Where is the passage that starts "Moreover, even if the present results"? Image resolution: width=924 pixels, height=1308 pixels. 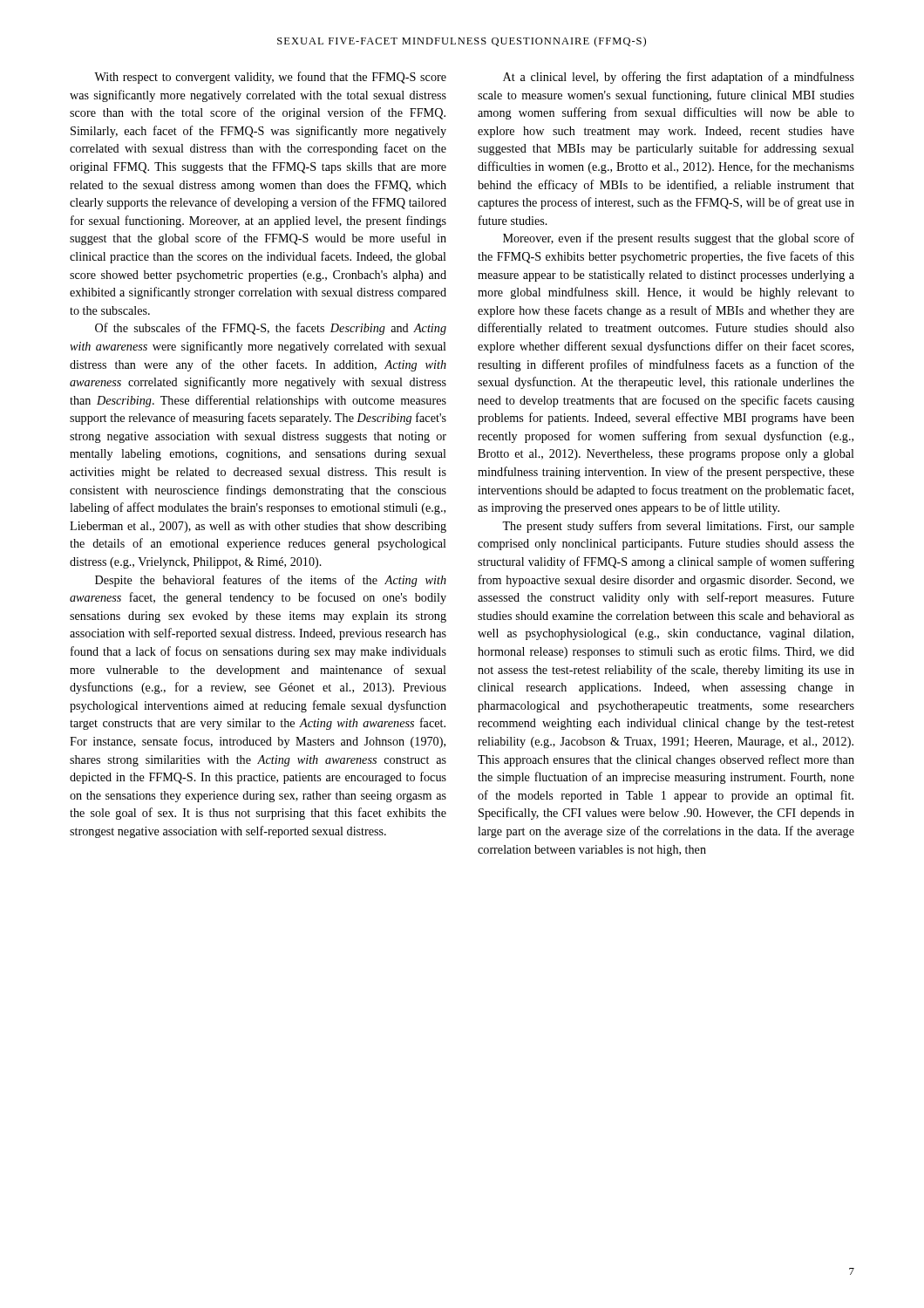pyautogui.click(x=666, y=373)
